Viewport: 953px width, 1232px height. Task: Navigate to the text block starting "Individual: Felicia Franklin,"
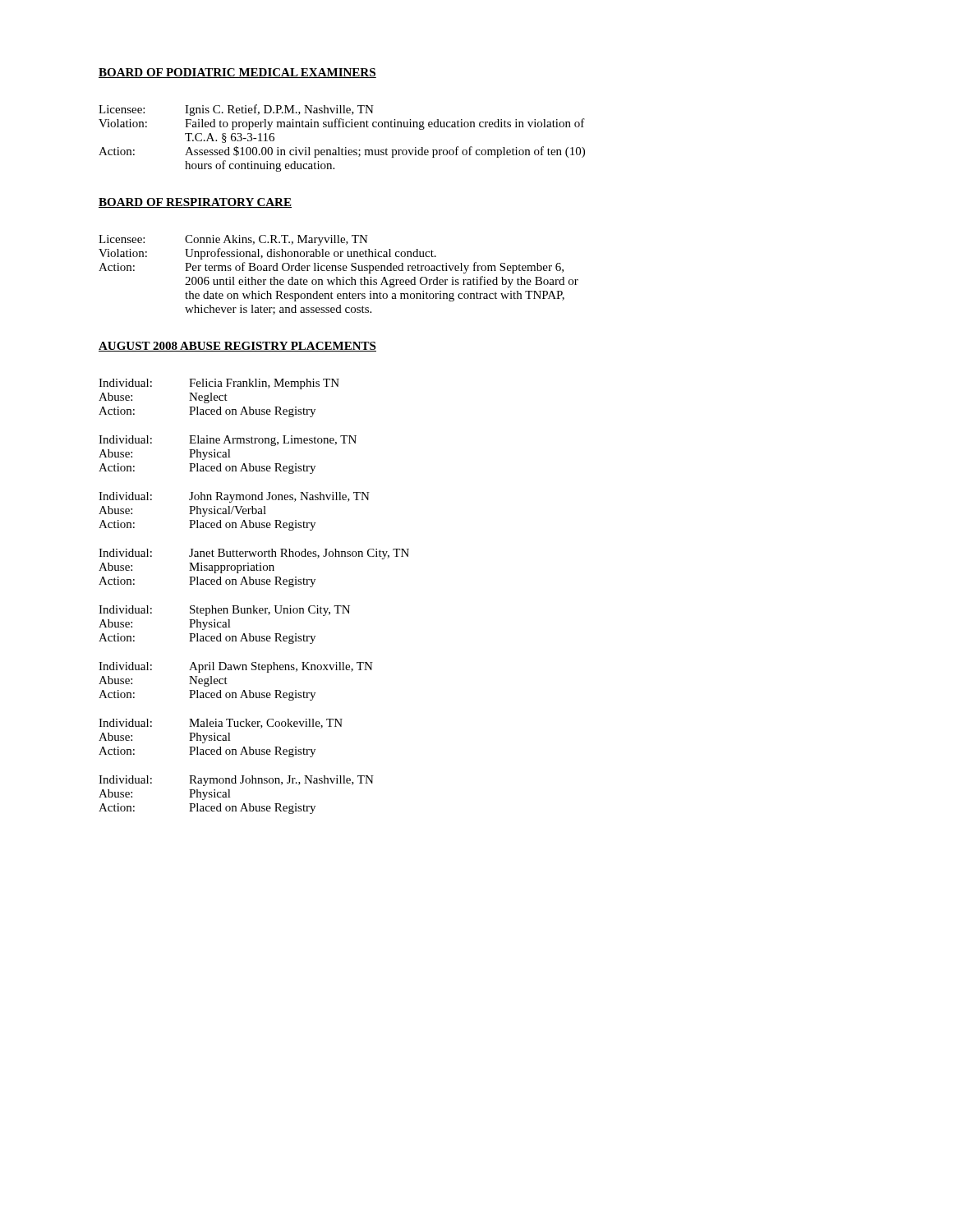(219, 384)
